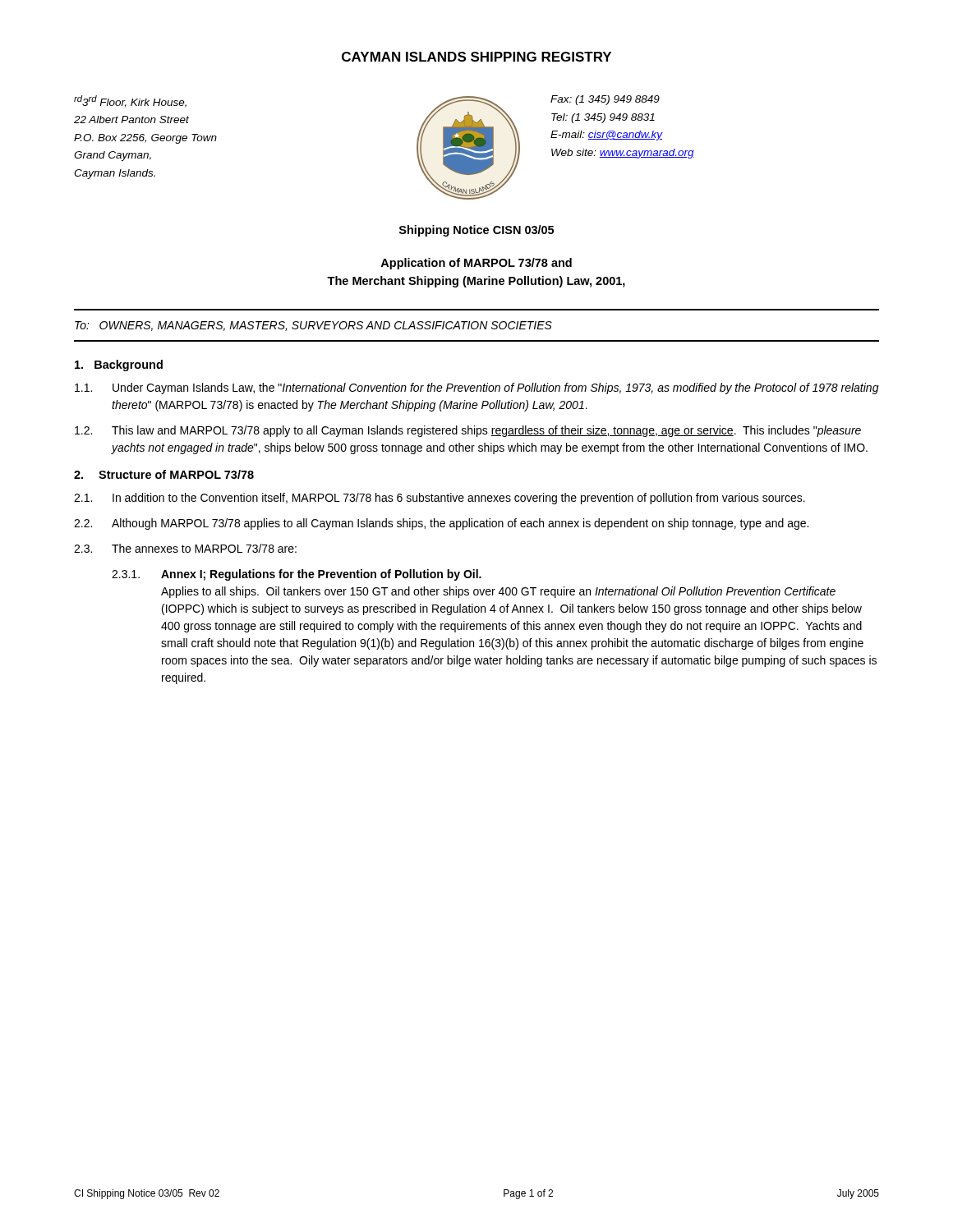Viewport: 953px width, 1232px height.
Task: Find the text starting "2. This law and MARPOL 73/78 apply to"
Action: [x=476, y=439]
